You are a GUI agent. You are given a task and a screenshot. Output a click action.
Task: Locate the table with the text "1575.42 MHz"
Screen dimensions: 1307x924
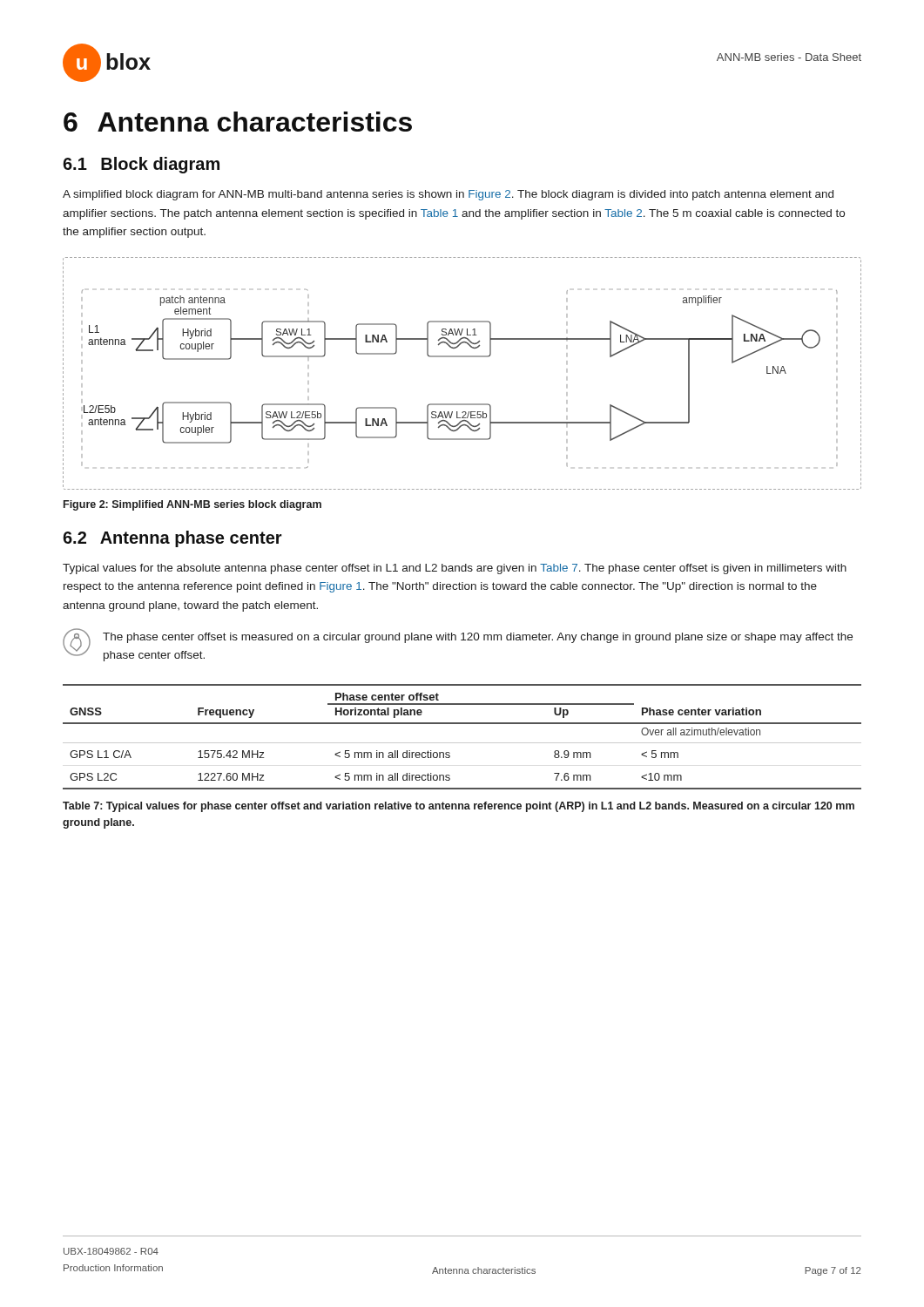(462, 736)
